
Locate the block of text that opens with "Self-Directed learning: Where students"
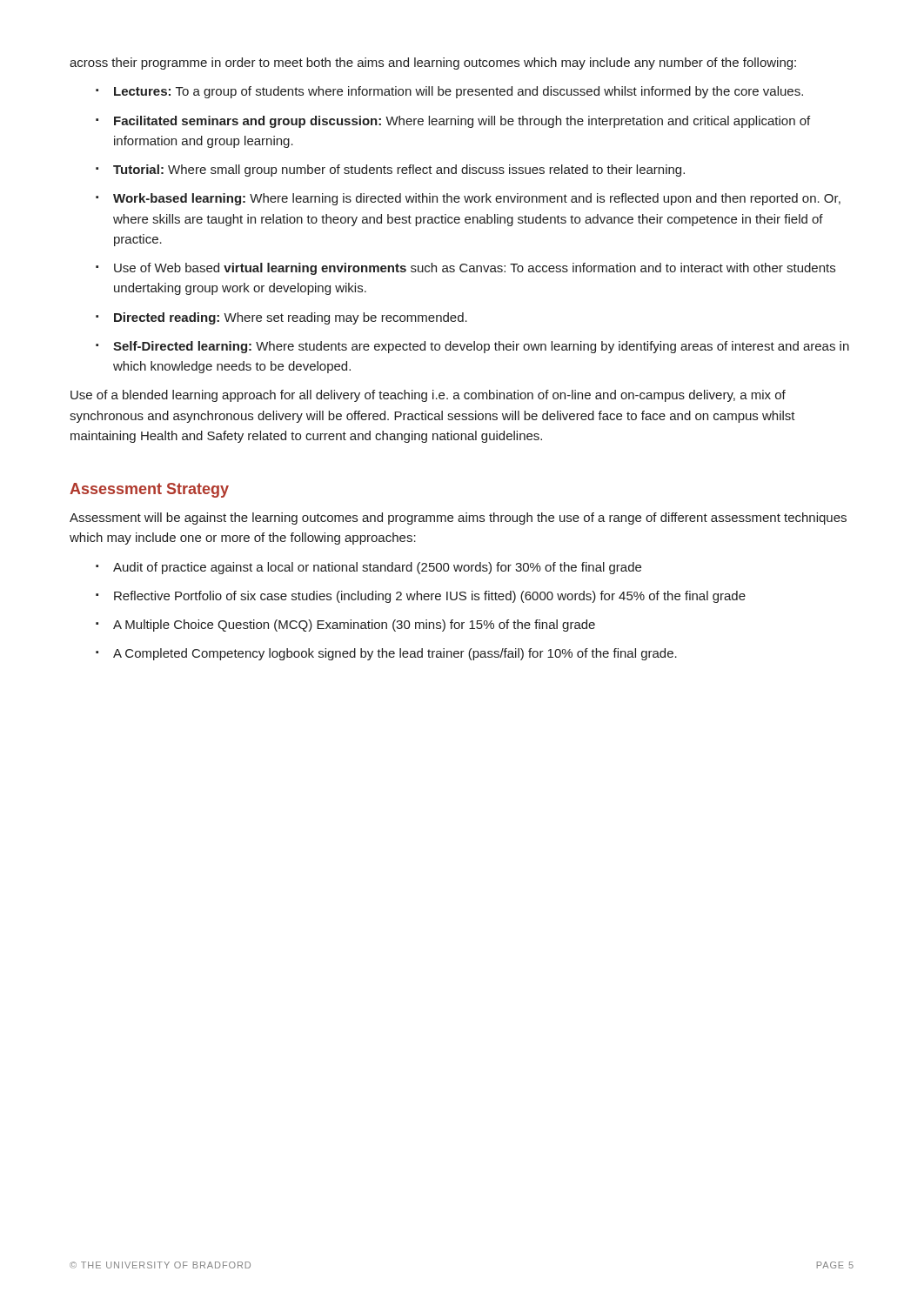[x=481, y=356]
